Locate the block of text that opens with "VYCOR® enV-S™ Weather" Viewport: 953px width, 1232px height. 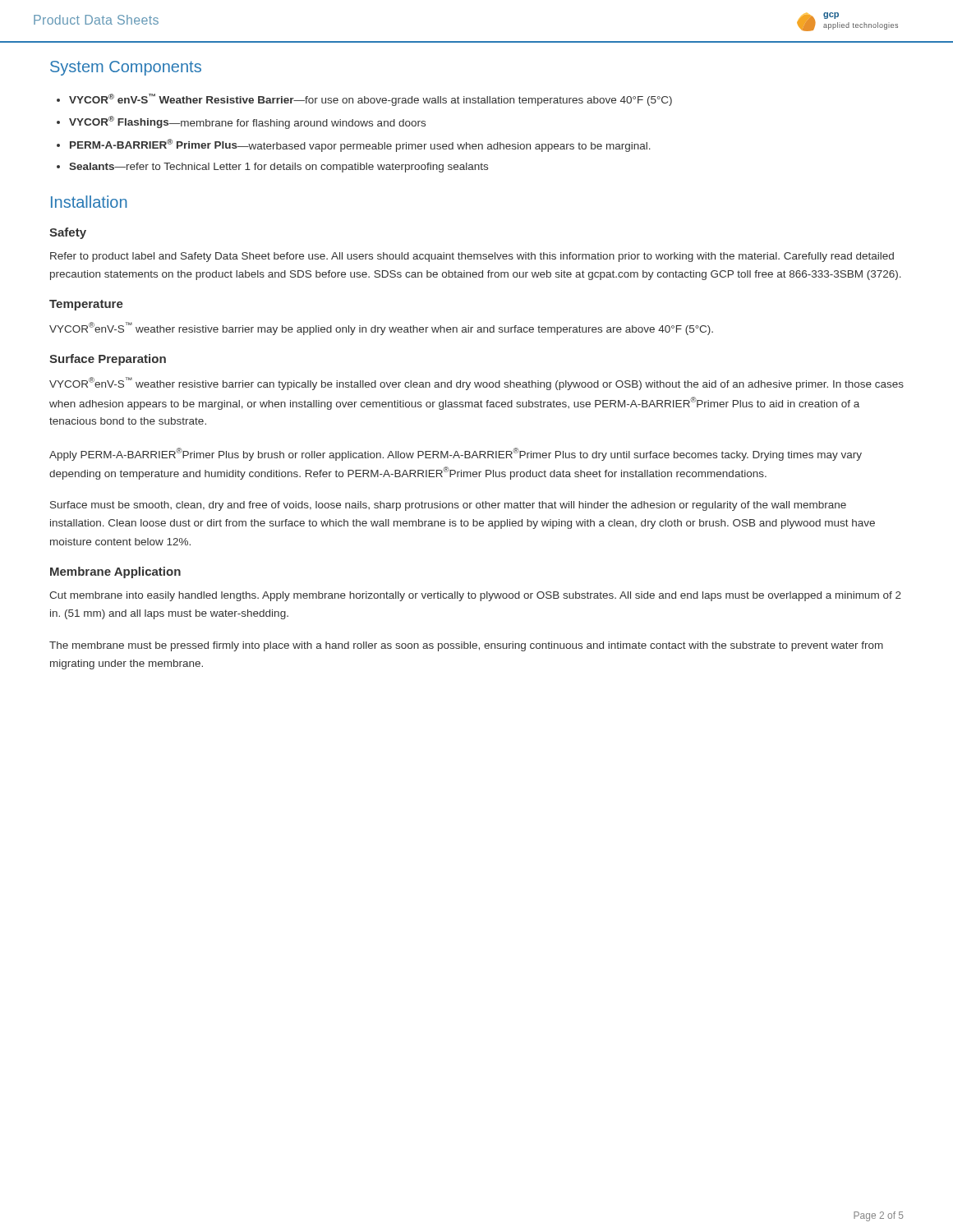[476, 99]
